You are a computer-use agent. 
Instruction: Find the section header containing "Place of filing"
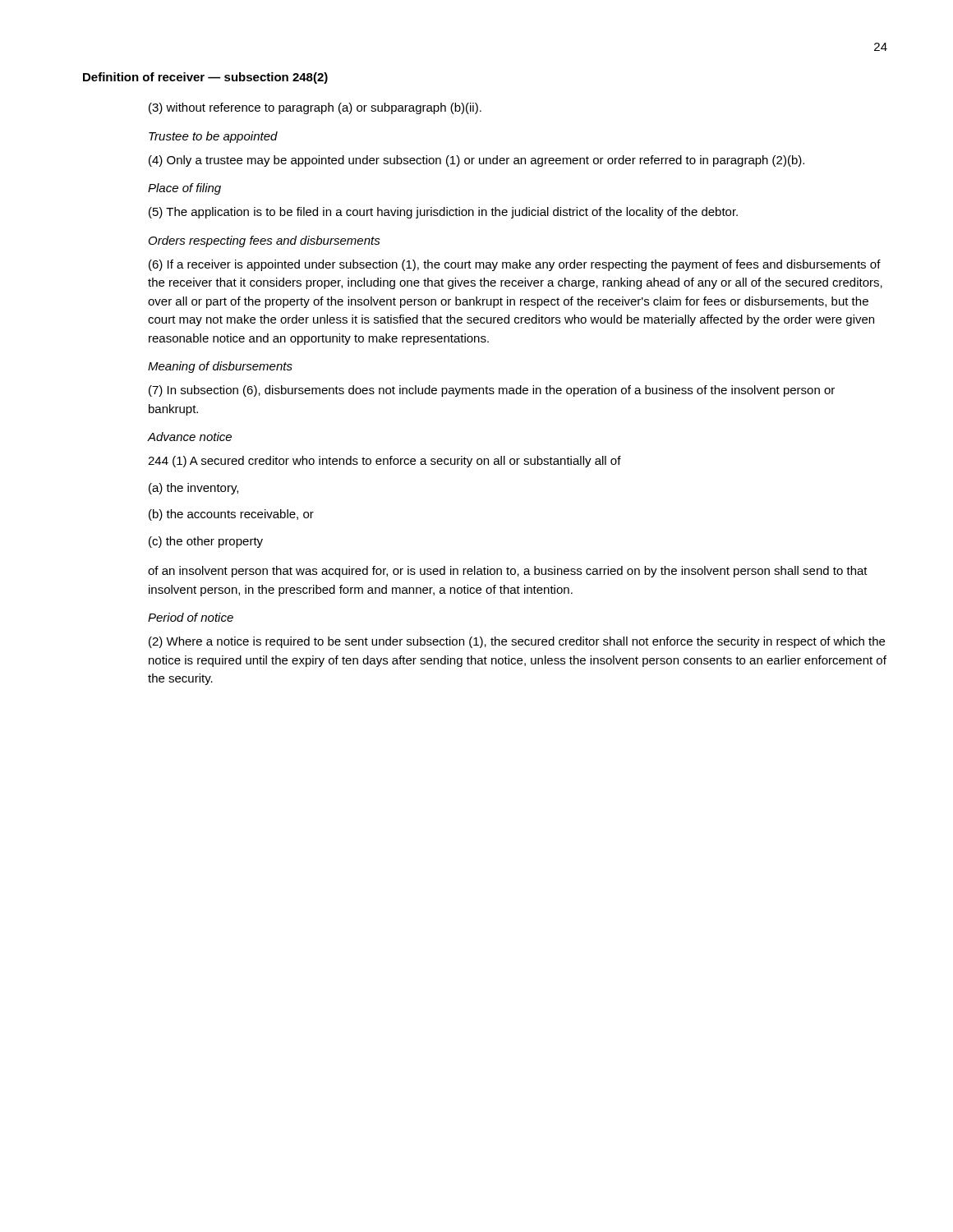(x=185, y=188)
